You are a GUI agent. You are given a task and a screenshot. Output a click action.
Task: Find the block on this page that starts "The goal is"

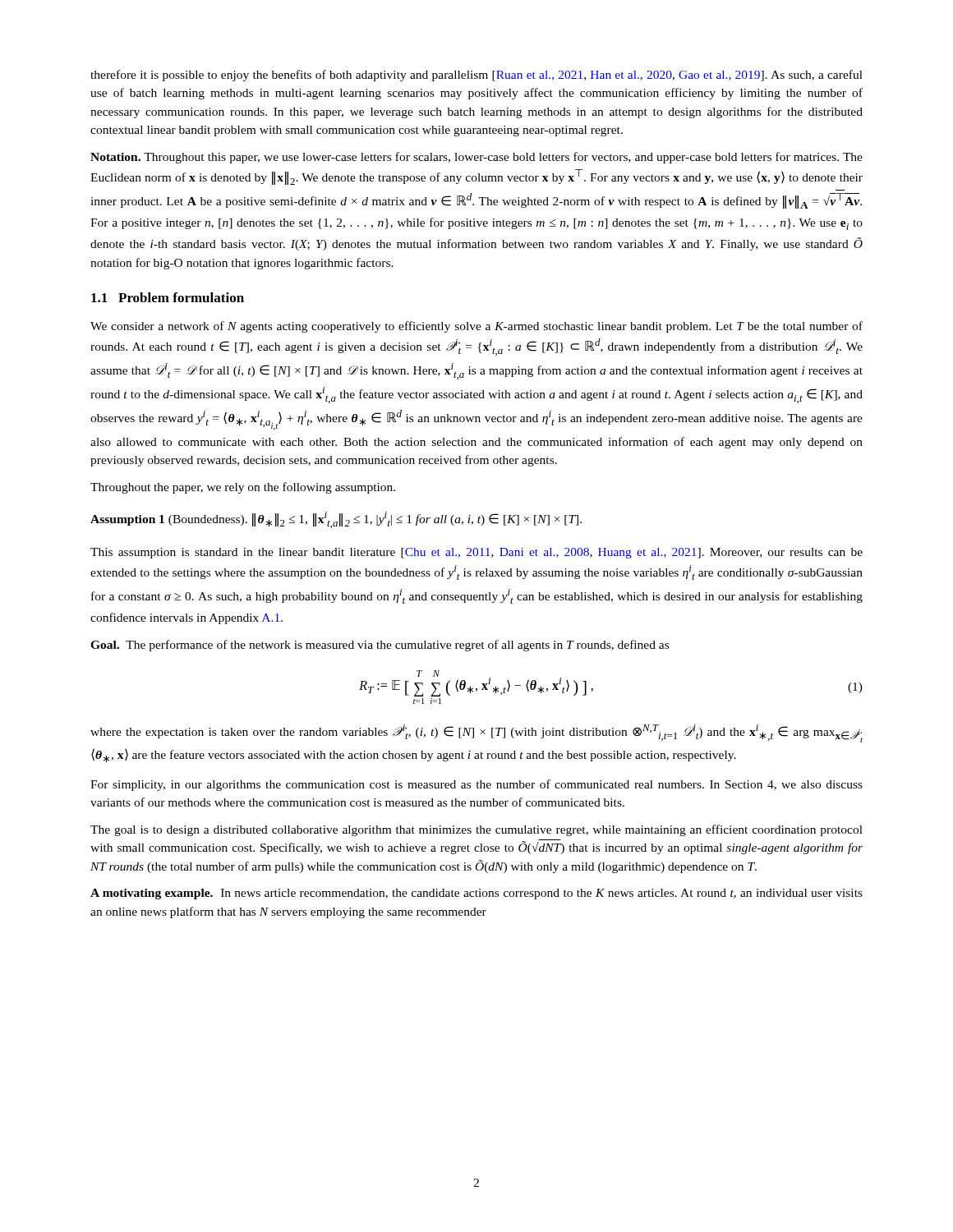point(476,848)
